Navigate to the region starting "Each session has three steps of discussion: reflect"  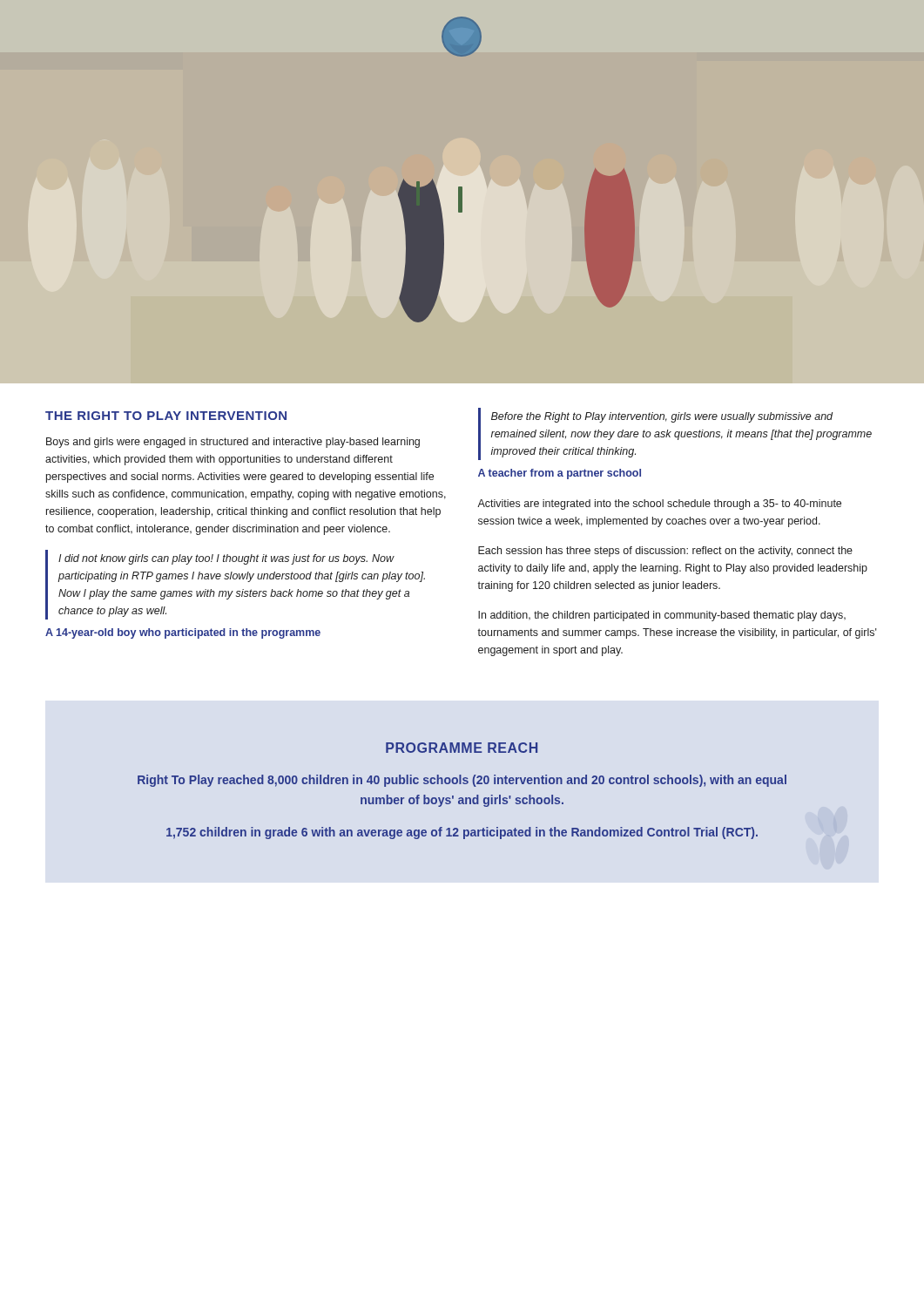678,568
